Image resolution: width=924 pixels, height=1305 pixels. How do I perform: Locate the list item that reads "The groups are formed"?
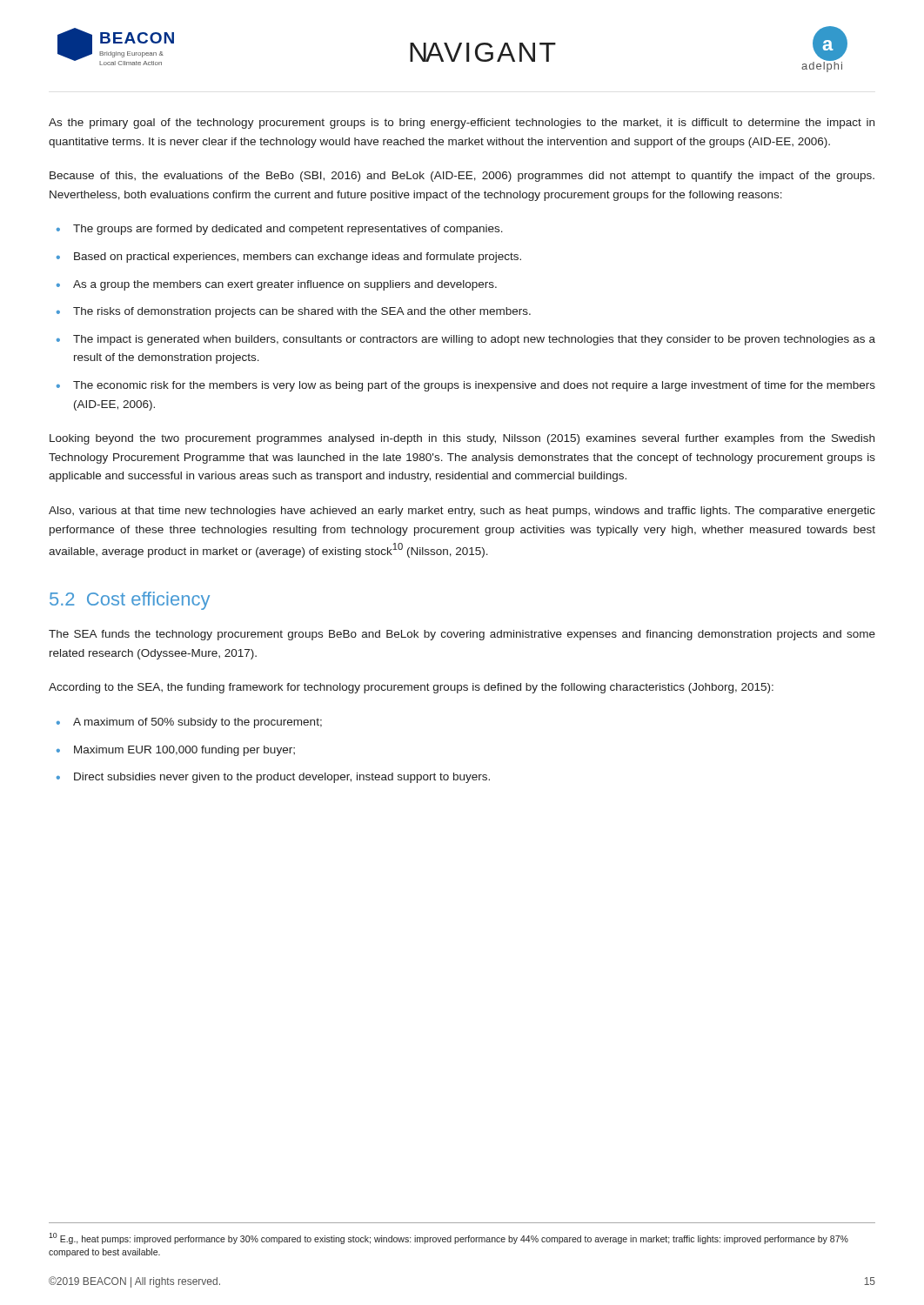click(x=288, y=229)
